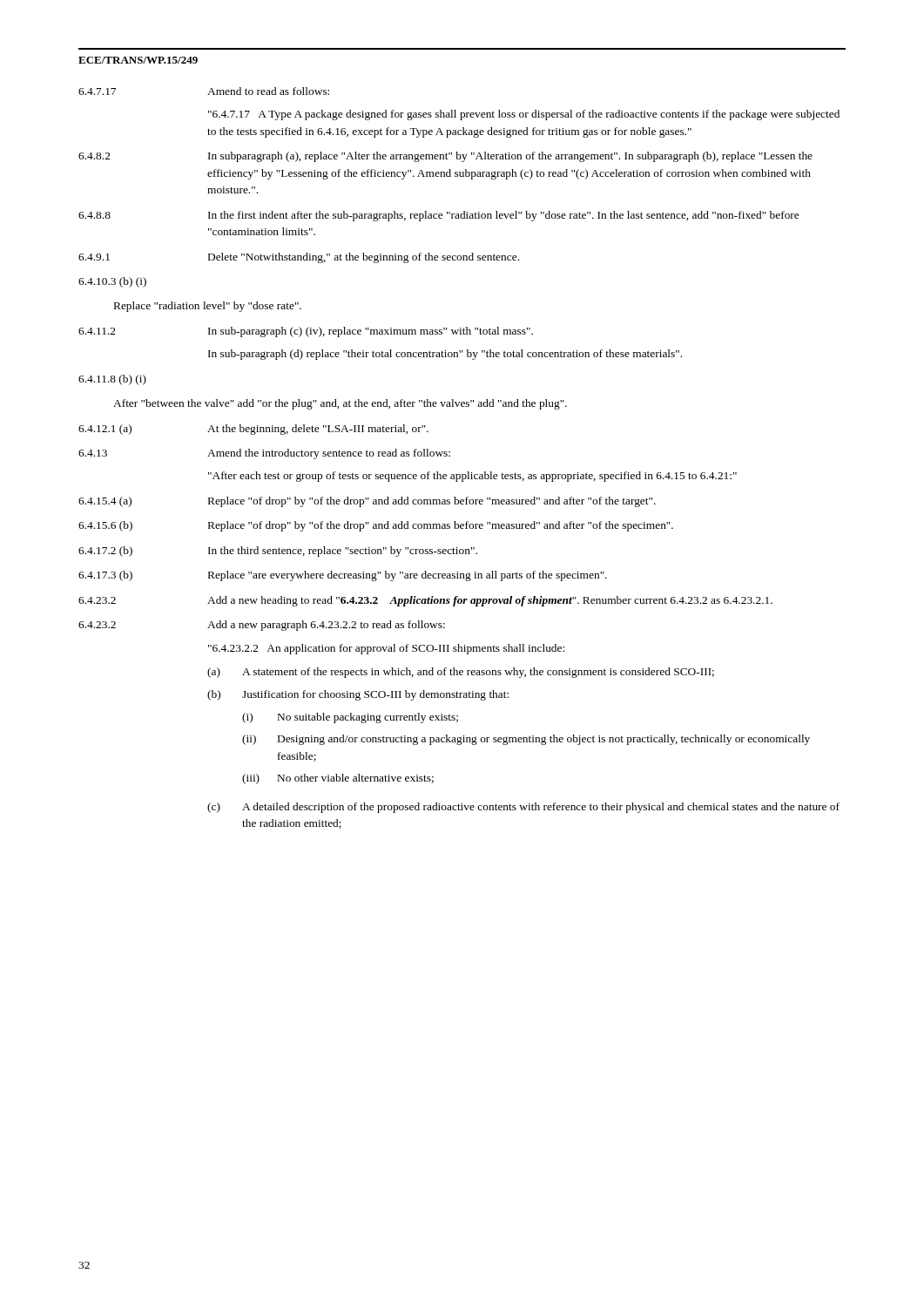Point to the text block starting "Replace "radiation level" by "dose rate"."

(208, 306)
